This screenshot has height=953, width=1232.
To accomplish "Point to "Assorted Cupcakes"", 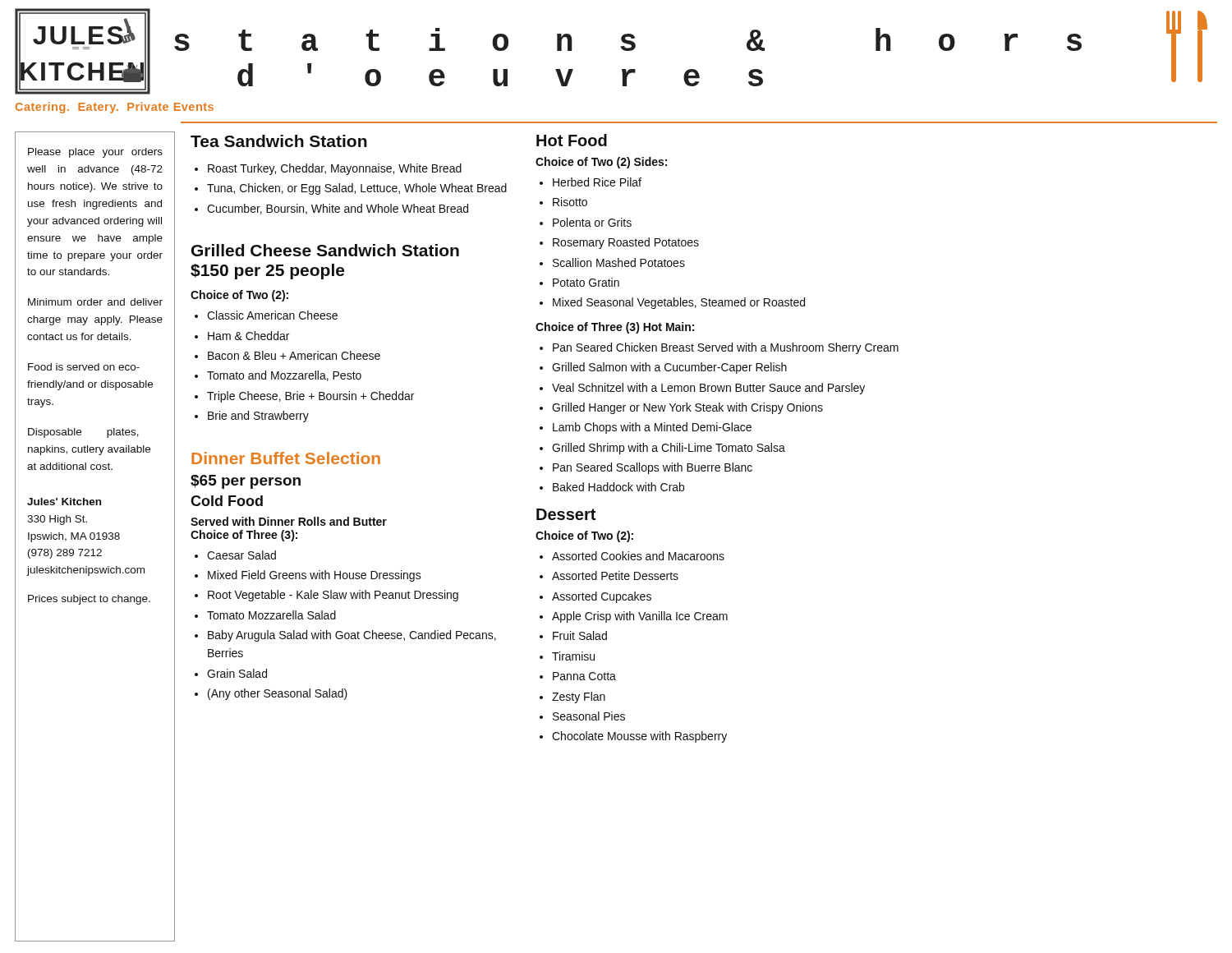I will (x=602, y=596).
